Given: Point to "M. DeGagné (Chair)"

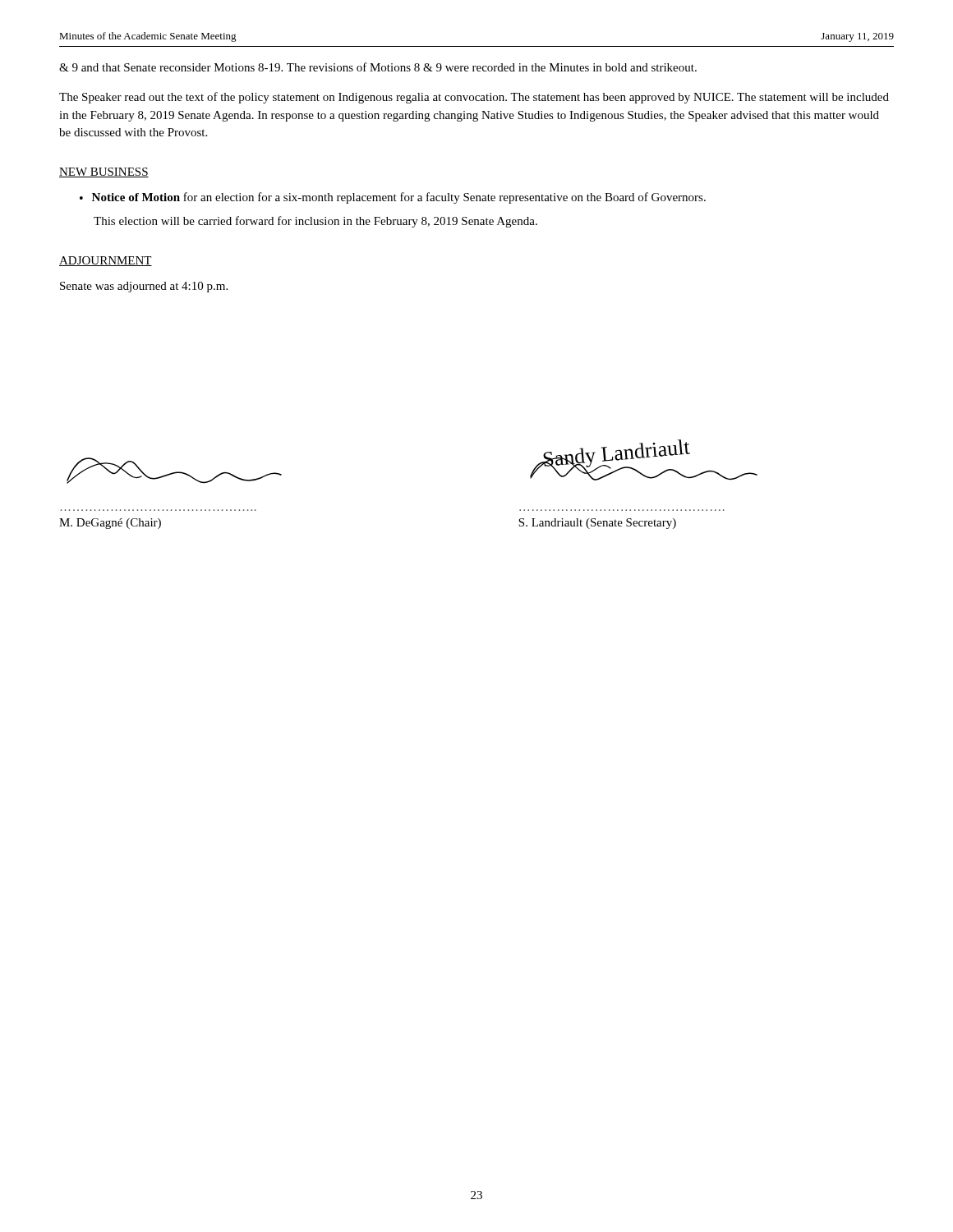Looking at the screenshot, I should point(110,522).
